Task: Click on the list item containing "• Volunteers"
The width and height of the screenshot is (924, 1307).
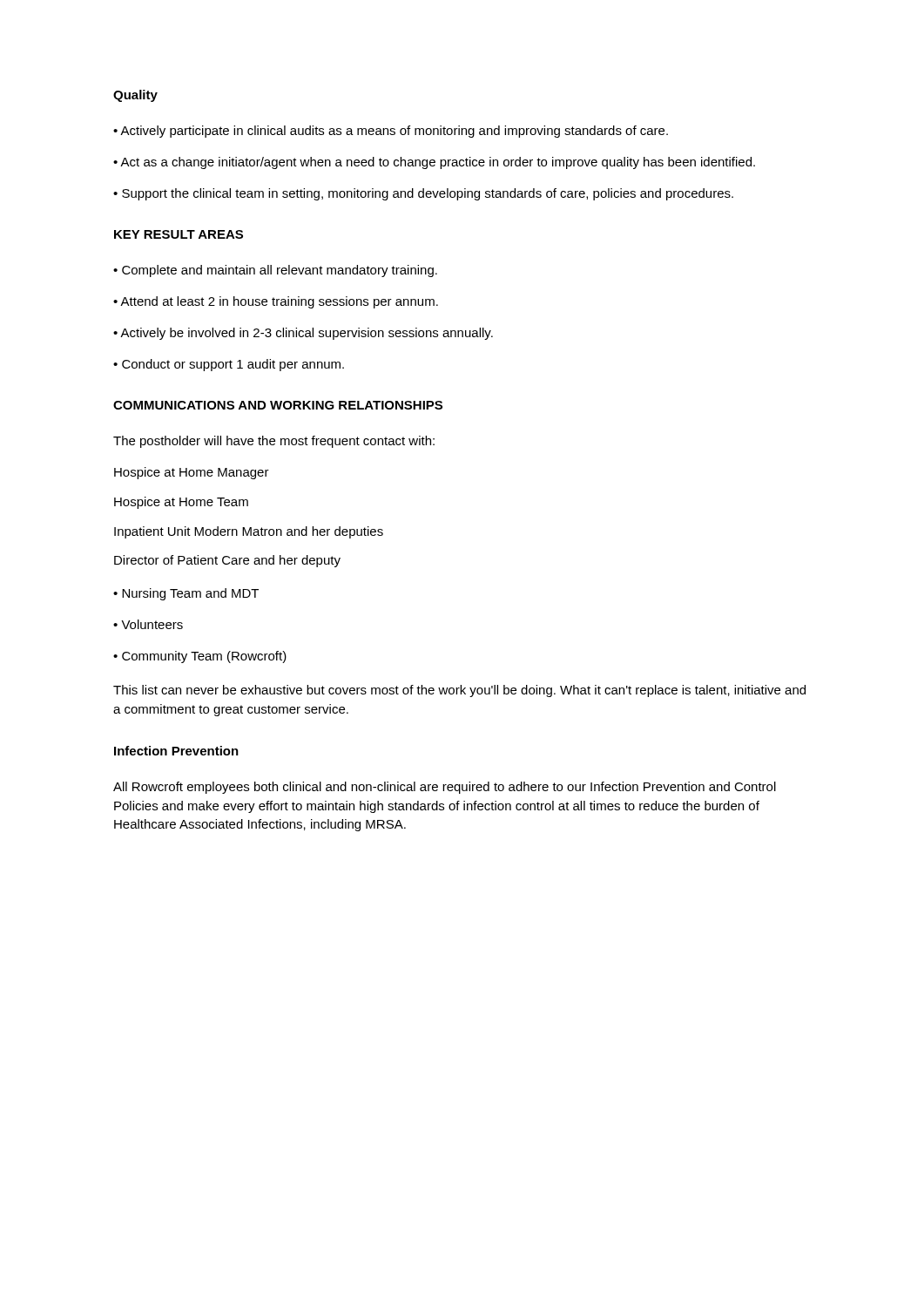Action: point(148,624)
